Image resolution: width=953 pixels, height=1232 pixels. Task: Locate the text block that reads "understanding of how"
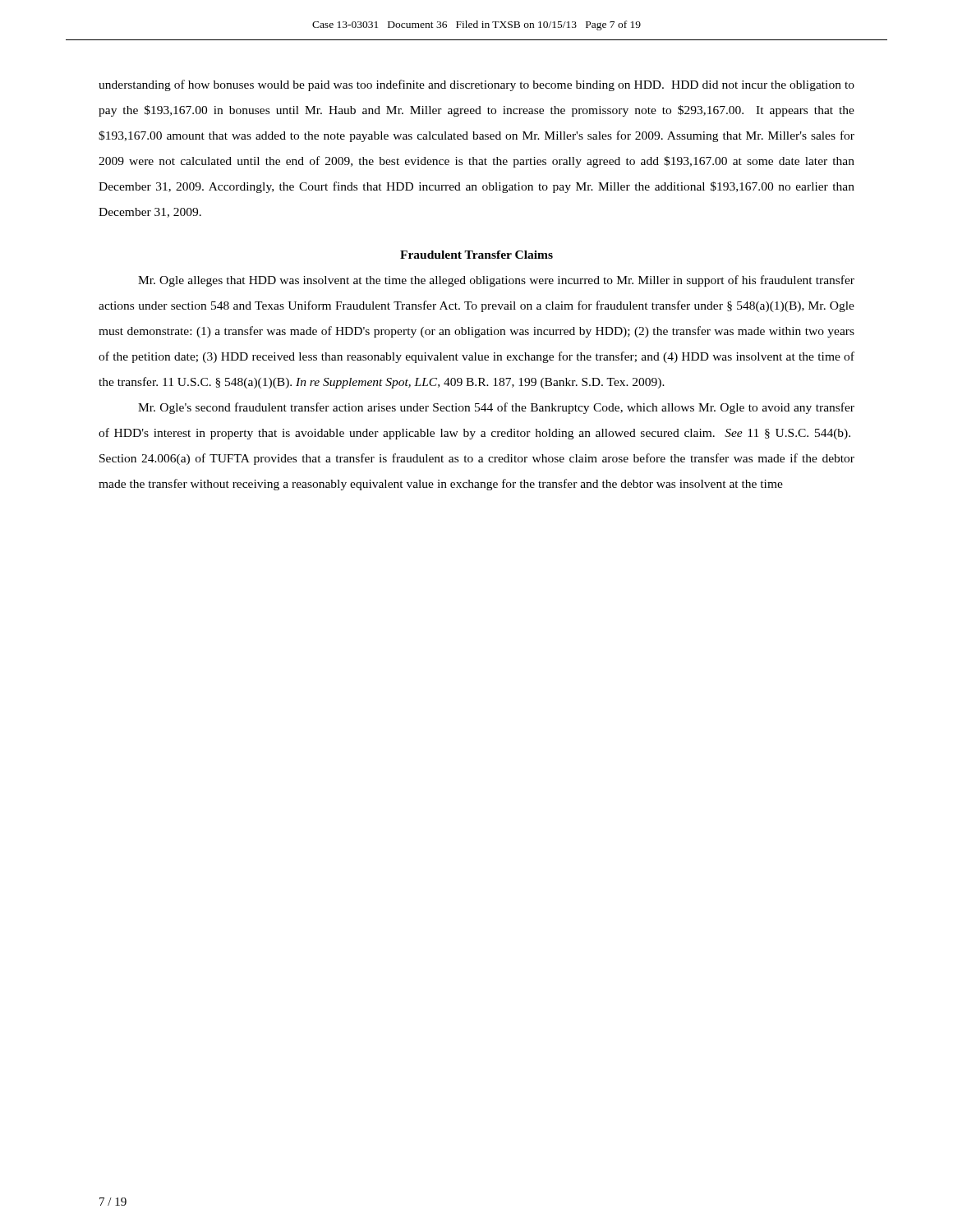coord(476,148)
